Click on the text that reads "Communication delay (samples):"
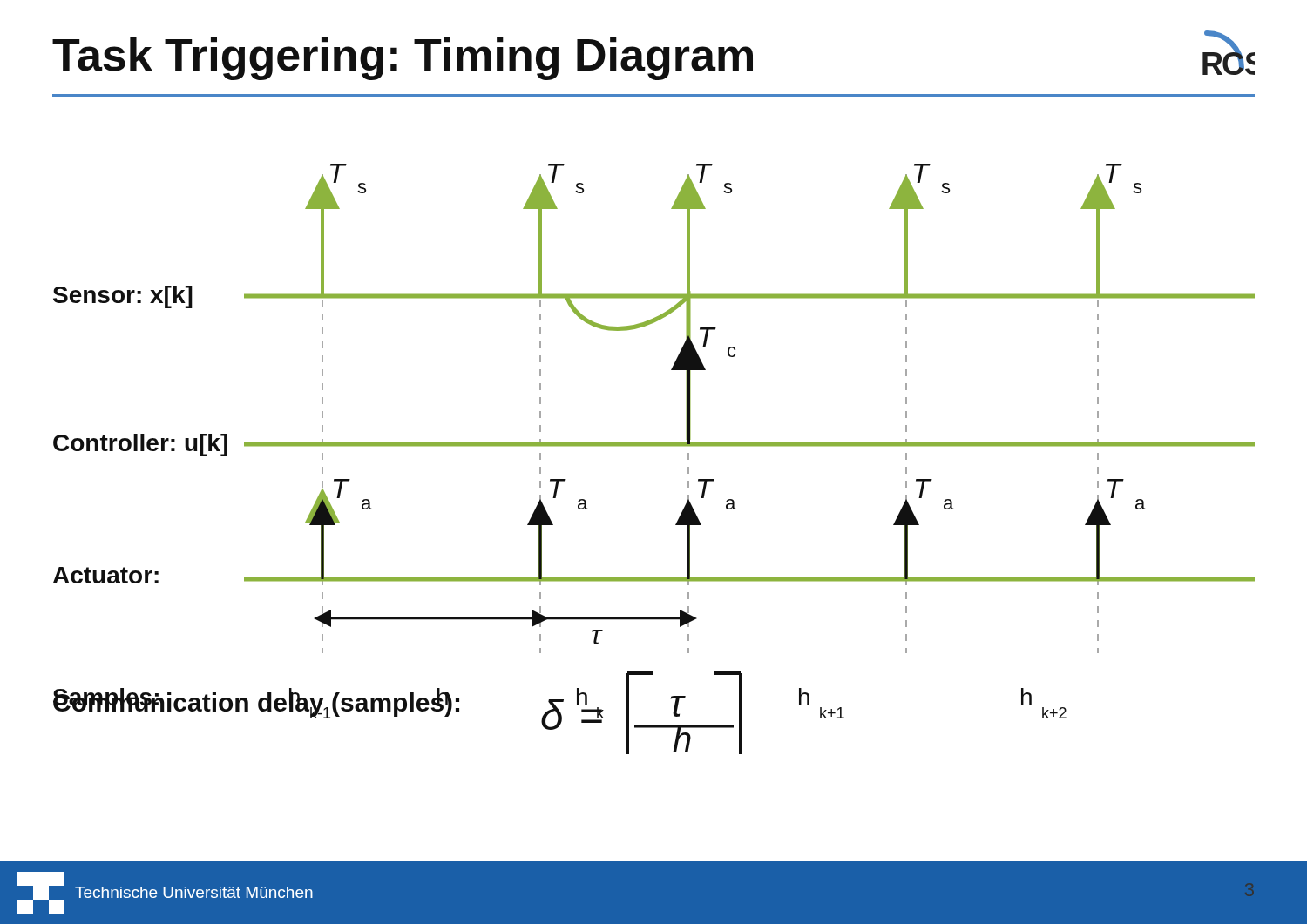This screenshot has width=1307, height=924. point(257,702)
